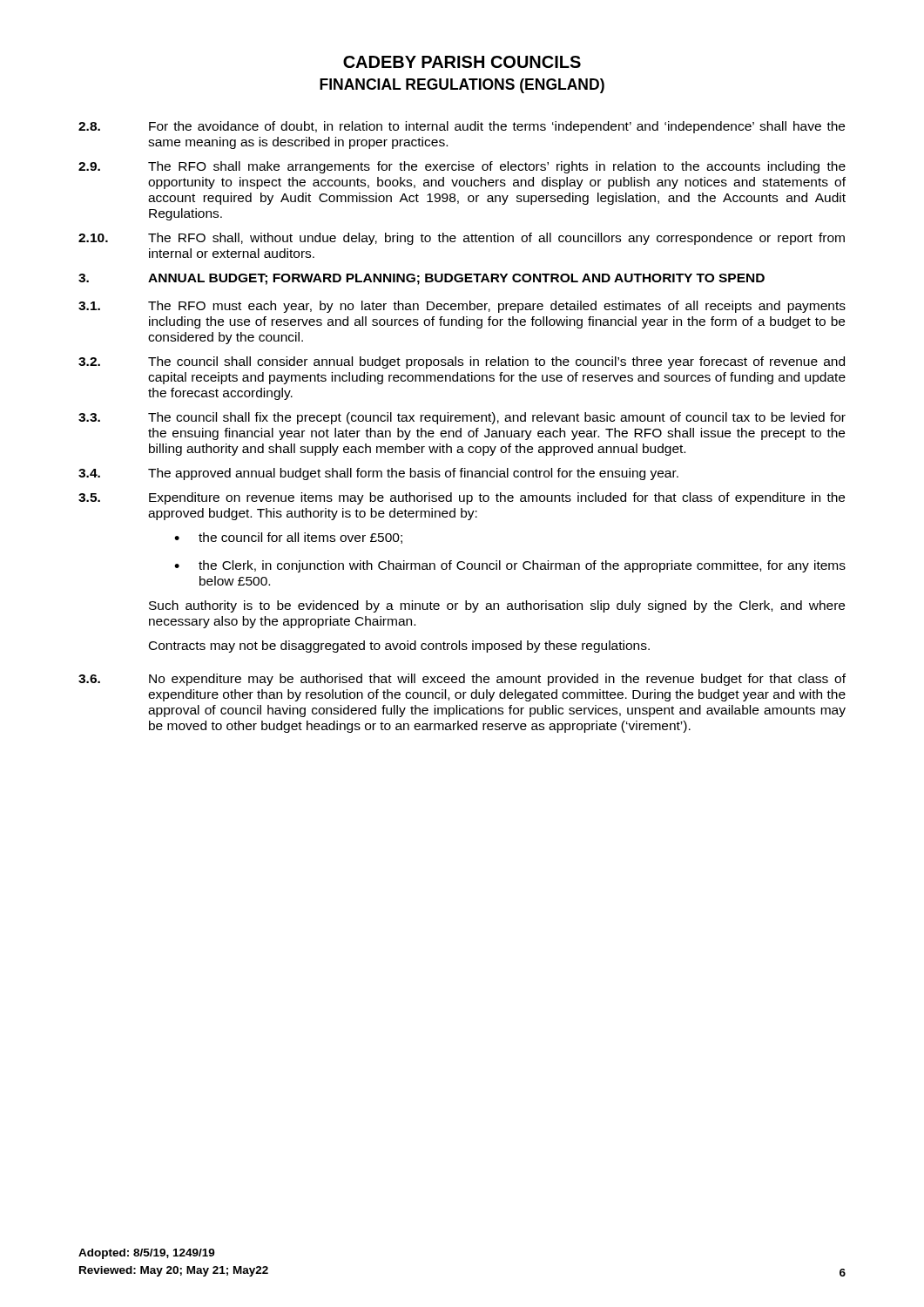This screenshot has height=1307, width=924.
Task: Locate the region starting "3.5. Expenditure on"
Action: pyautogui.click(x=462, y=576)
